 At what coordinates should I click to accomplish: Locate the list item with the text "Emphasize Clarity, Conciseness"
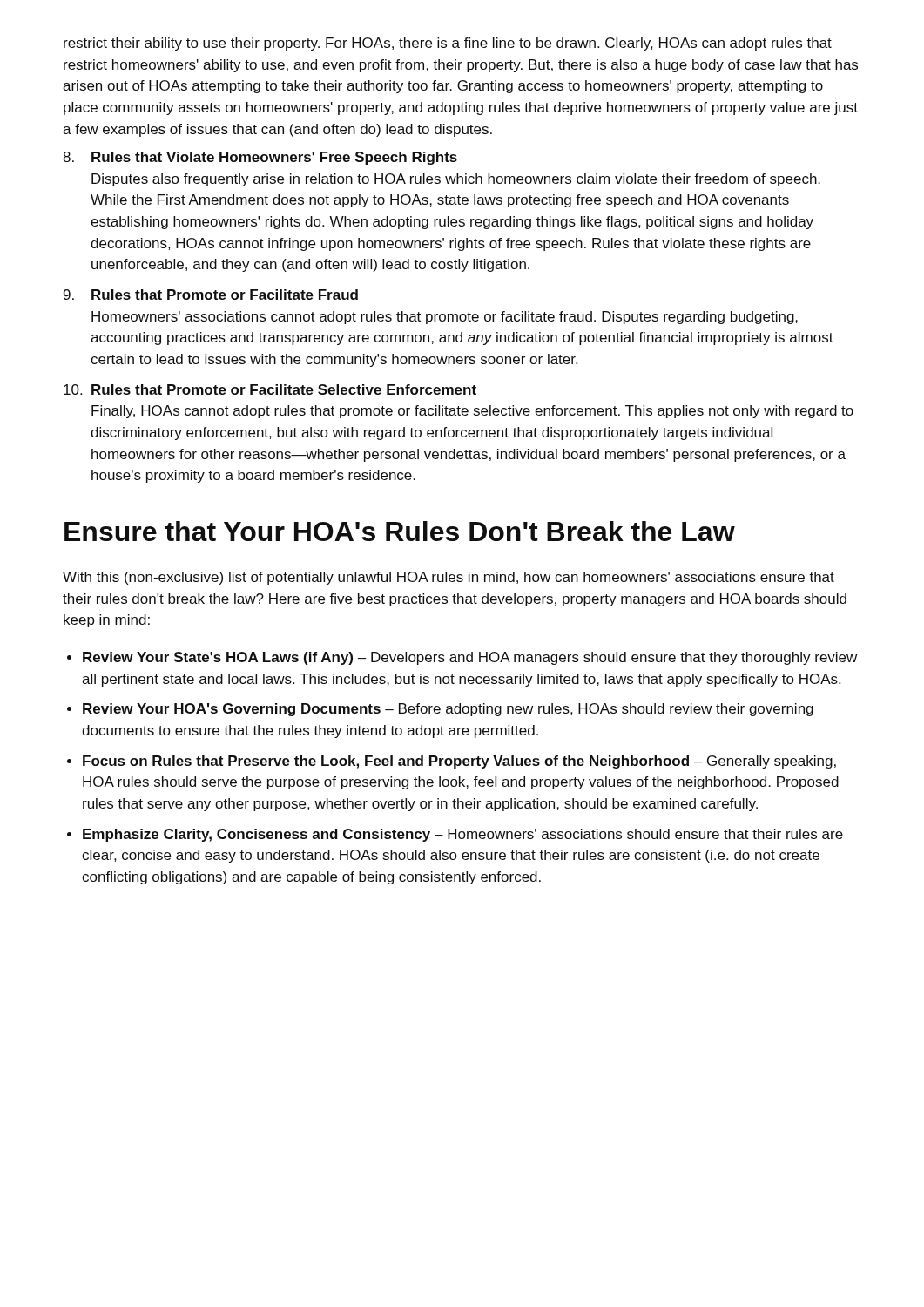pos(462,855)
